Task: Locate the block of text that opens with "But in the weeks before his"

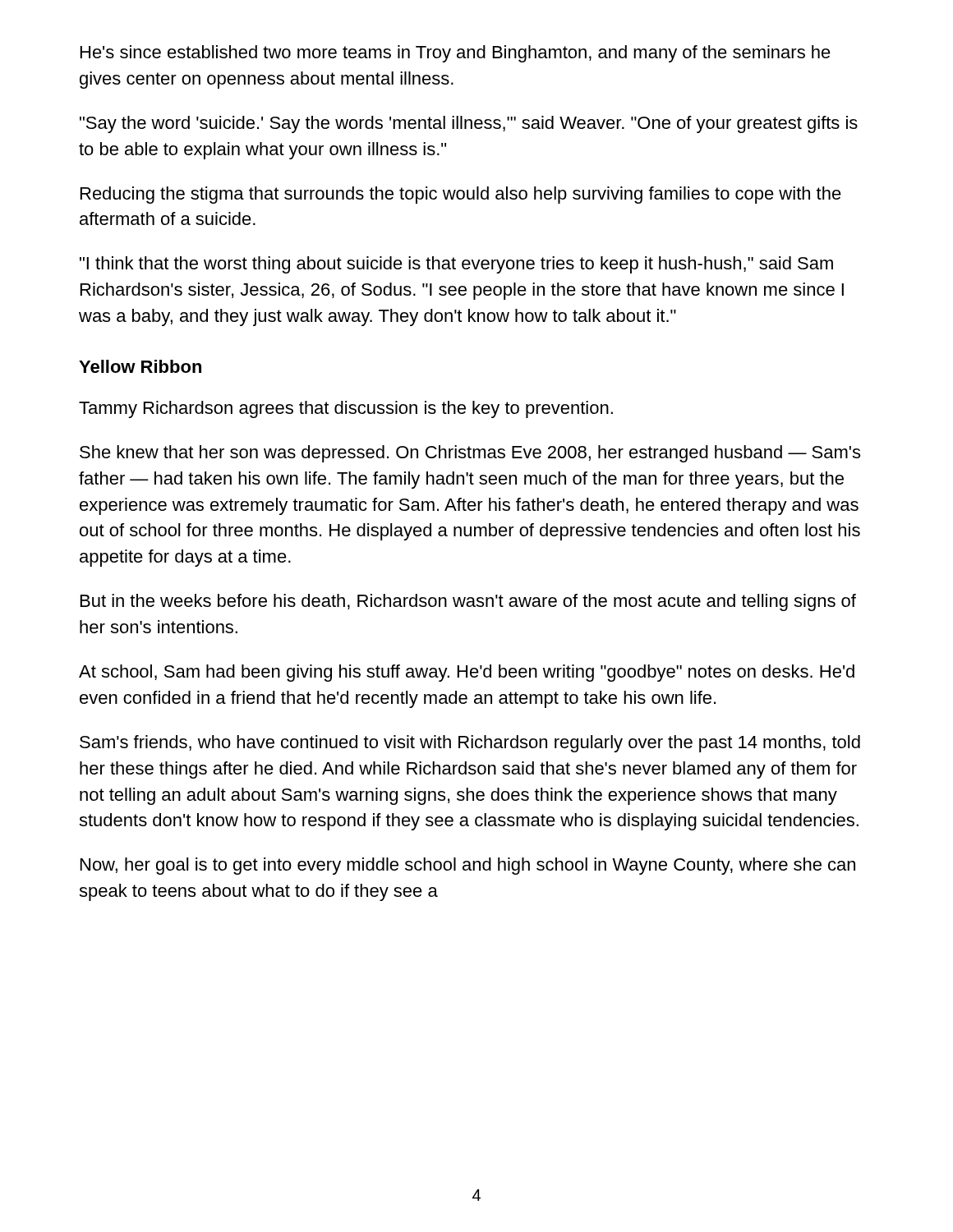Action: click(x=467, y=614)
